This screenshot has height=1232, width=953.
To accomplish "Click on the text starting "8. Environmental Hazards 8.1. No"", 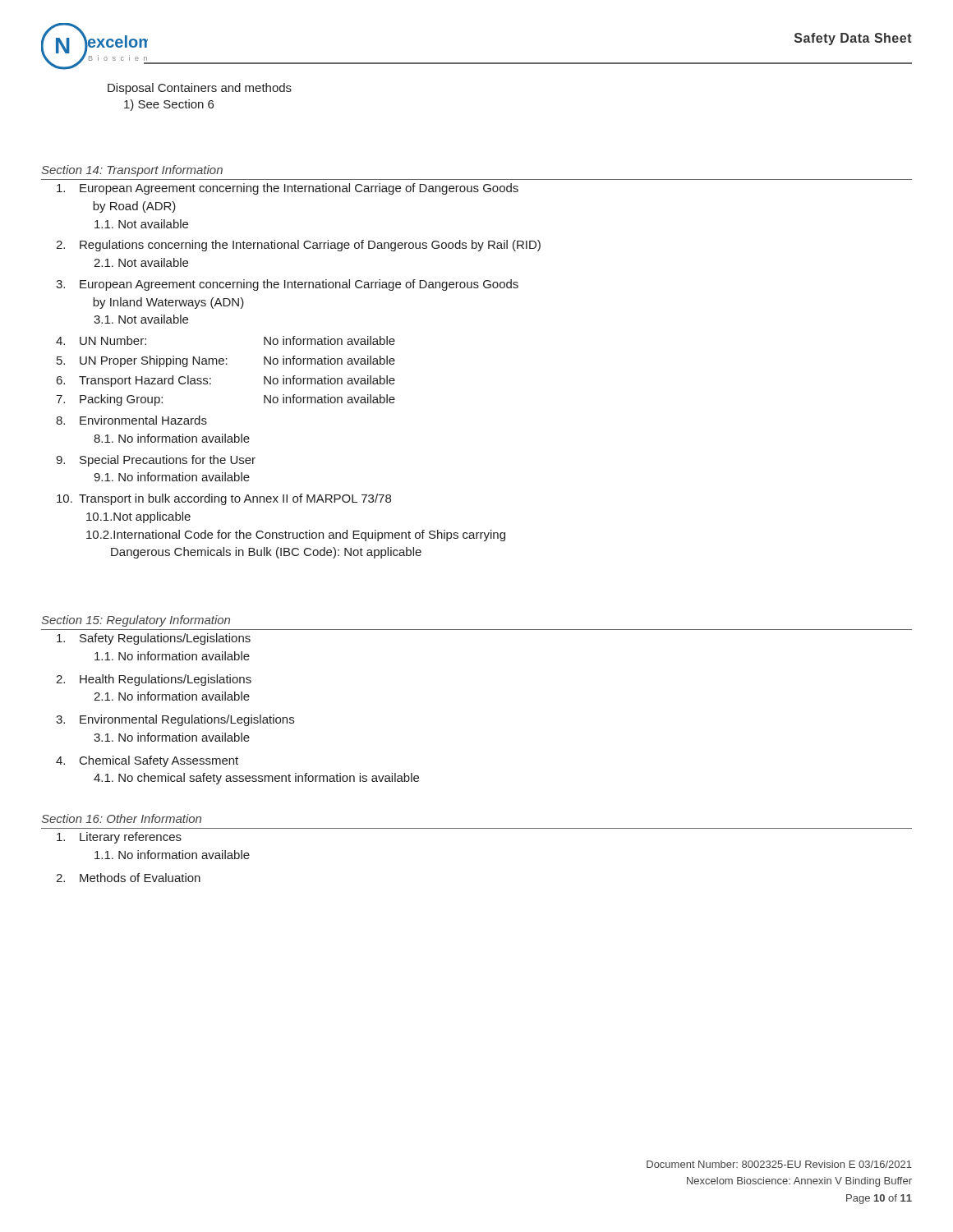I will [131, 420].
